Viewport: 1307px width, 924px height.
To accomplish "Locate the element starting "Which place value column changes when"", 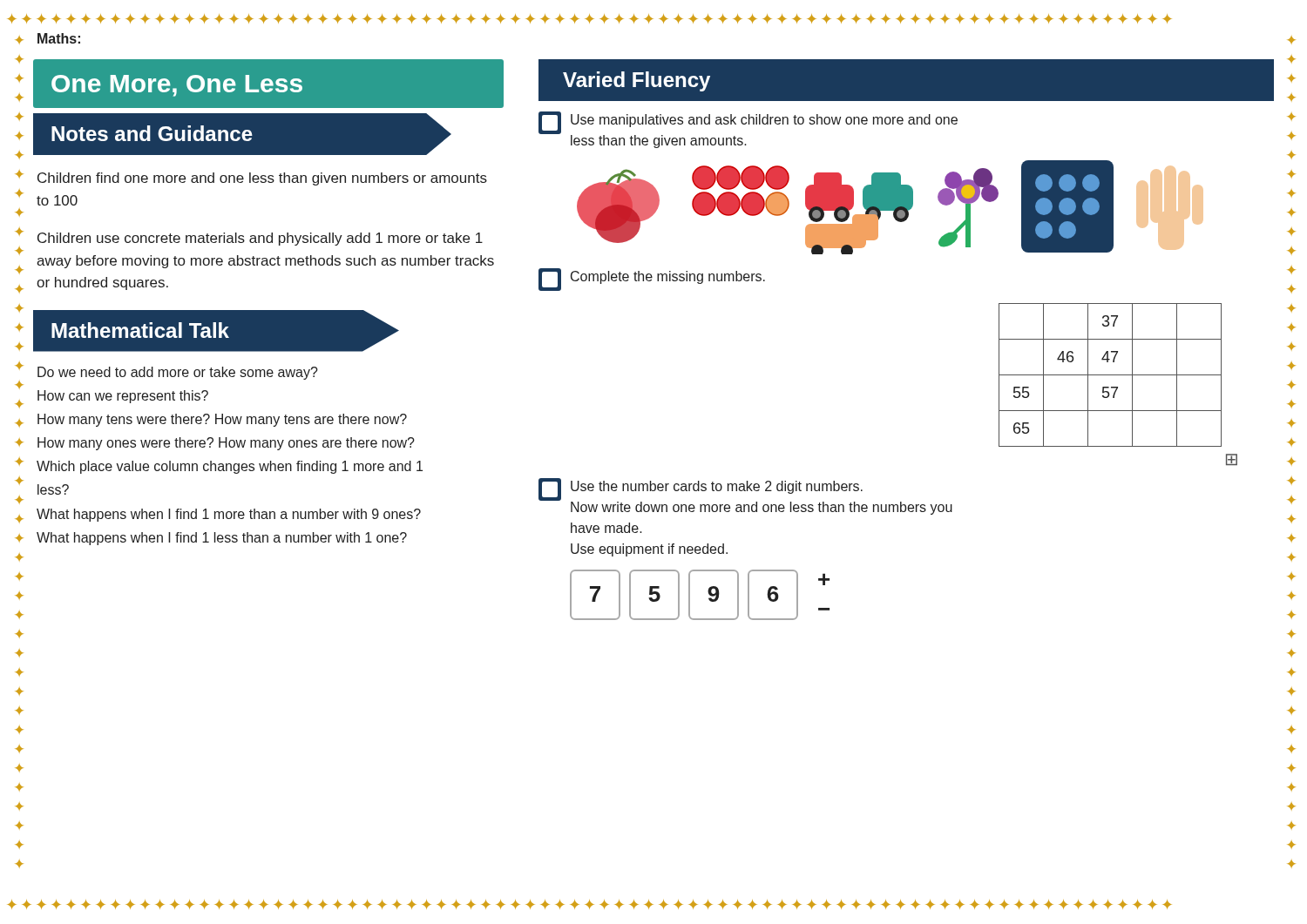I will pos(230,478).
